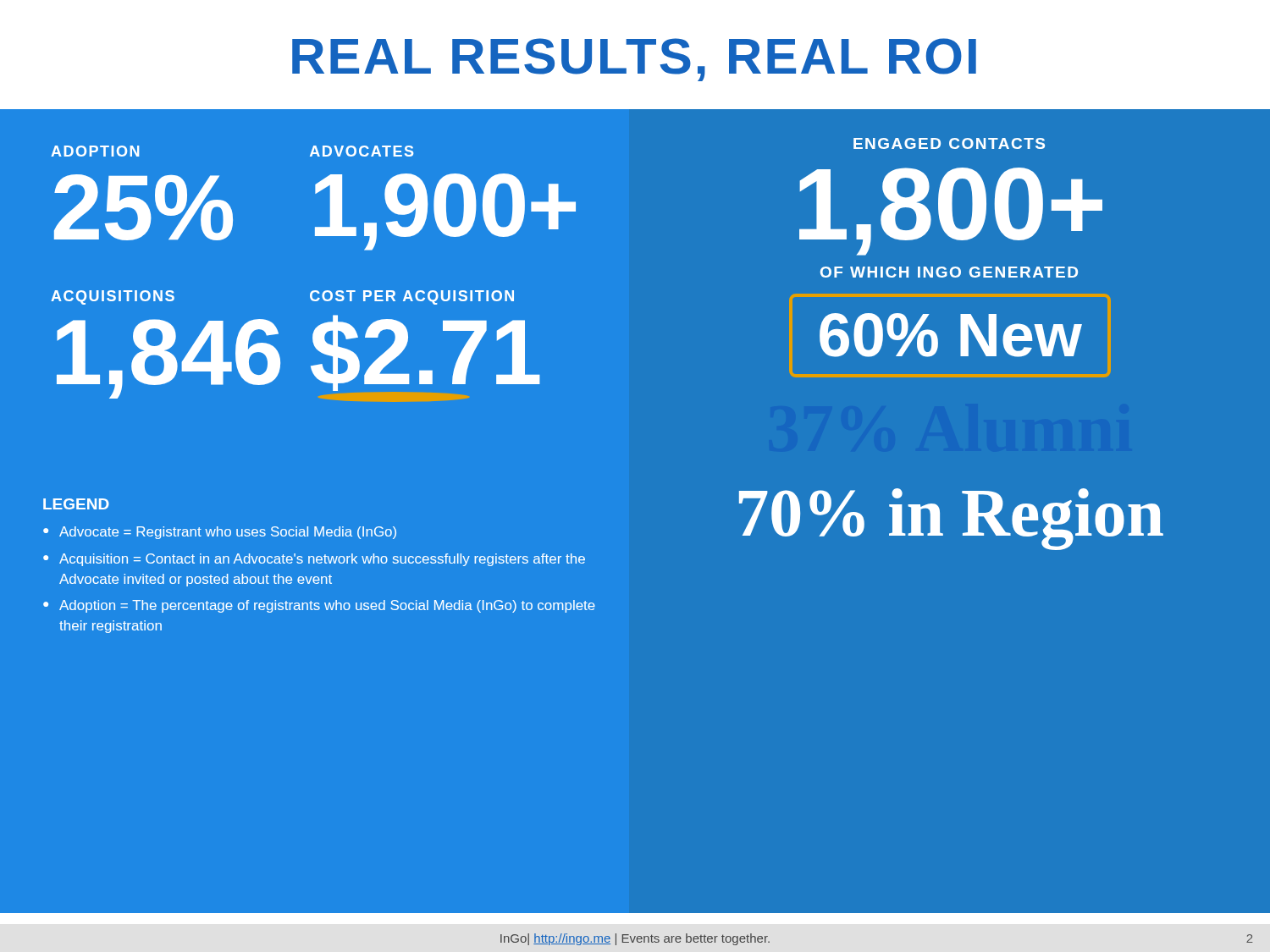The width and height of the screenshot is (1270, 952).
Task: Navigate to the text block starting "70% in Region"
Action: coord(950,513)
